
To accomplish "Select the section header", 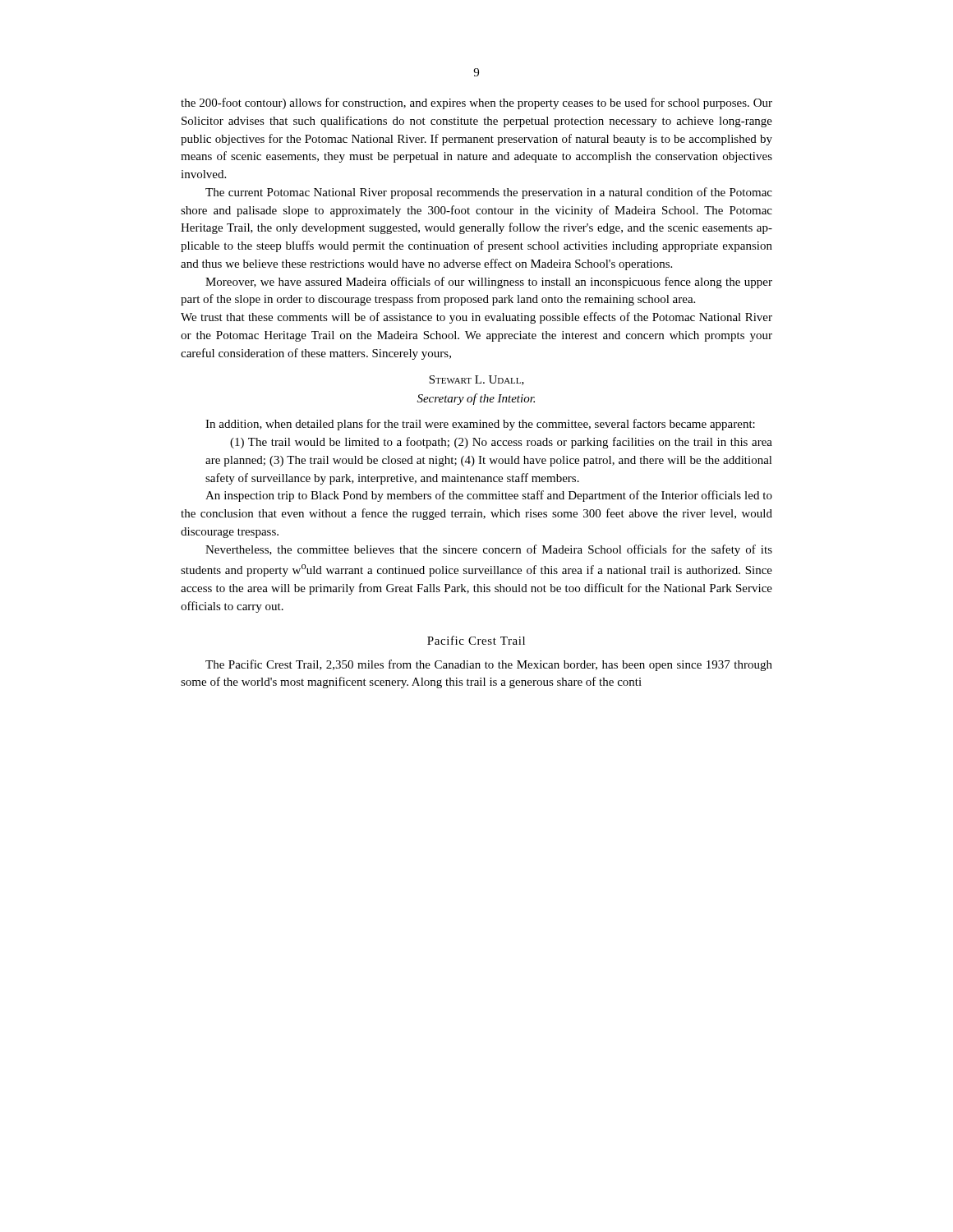I will click(476, 640).
